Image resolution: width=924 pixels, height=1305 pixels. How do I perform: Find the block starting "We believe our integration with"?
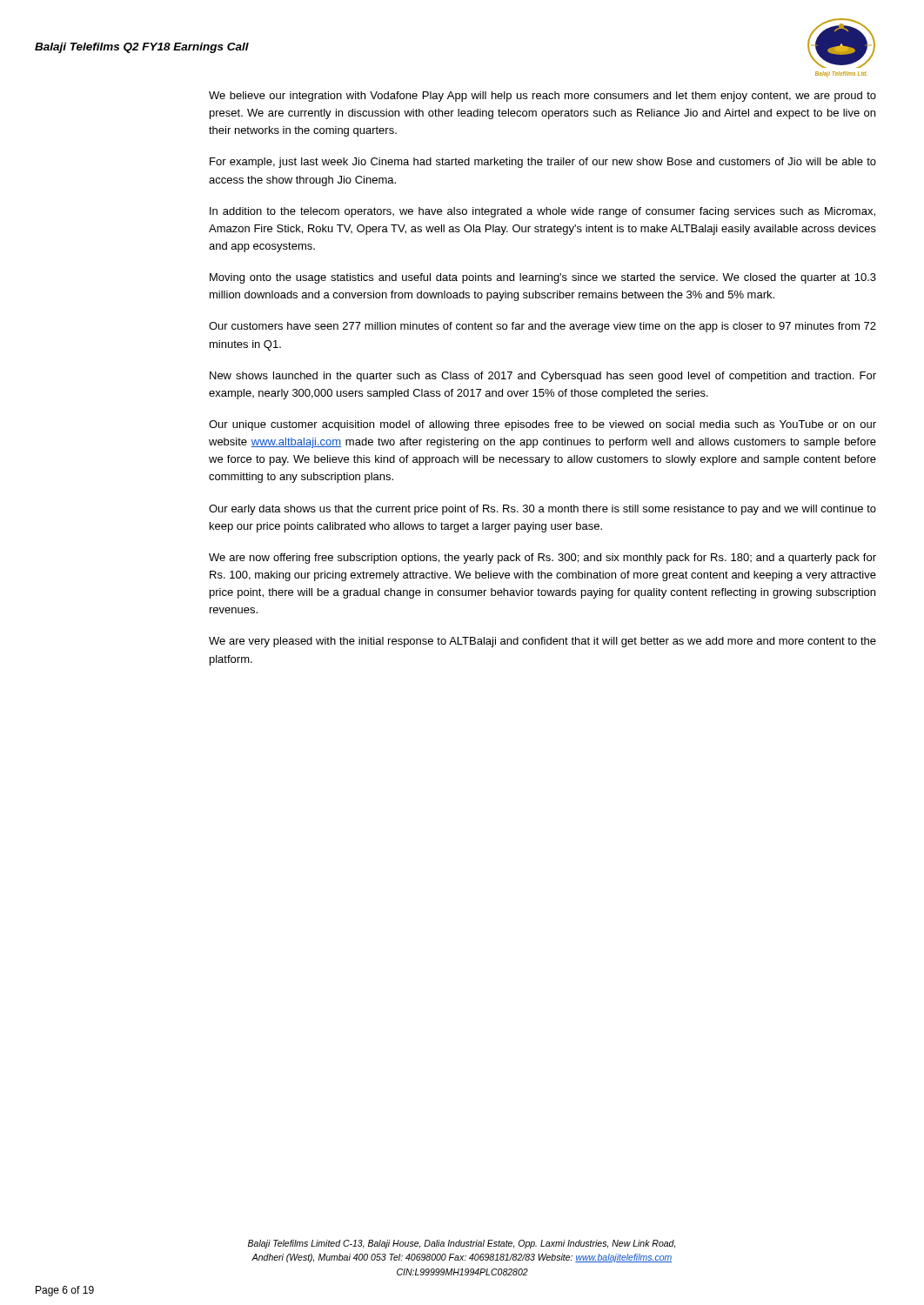pyautogui.click(x=542, y=113)
